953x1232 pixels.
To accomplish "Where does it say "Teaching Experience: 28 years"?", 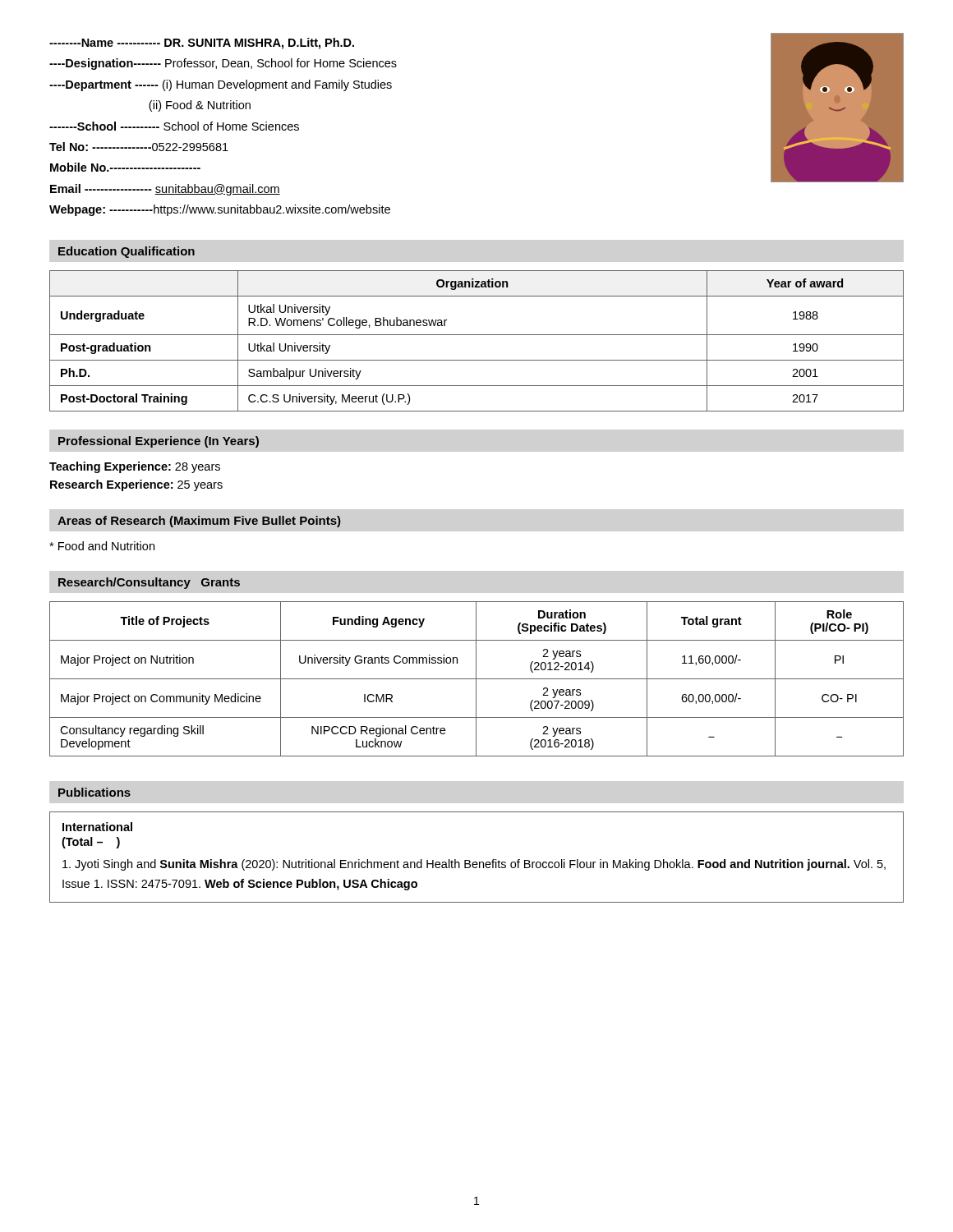I will pyautogui.click(x=135, y=467).
